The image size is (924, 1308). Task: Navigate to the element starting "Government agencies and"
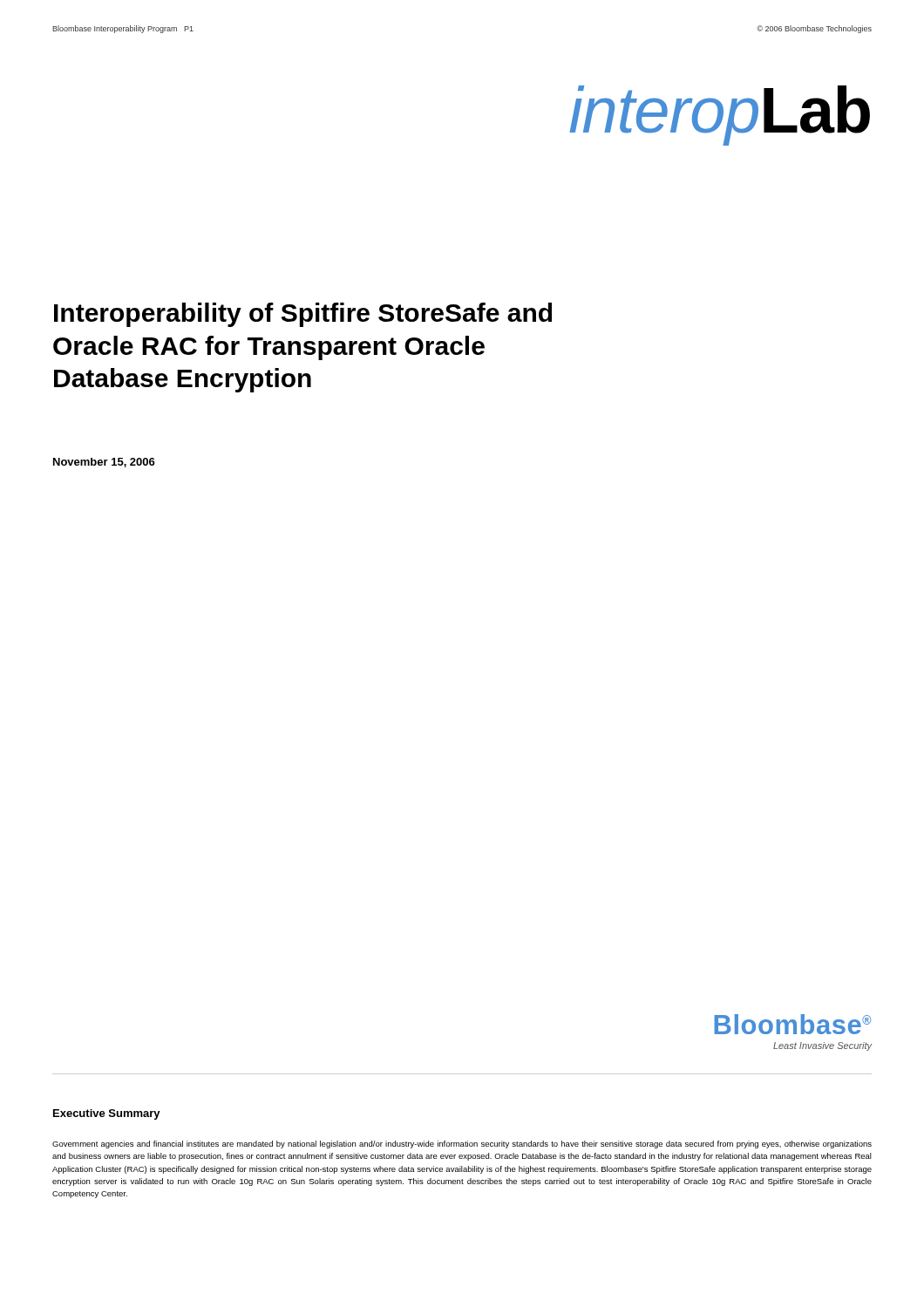tap(462, 1169)
